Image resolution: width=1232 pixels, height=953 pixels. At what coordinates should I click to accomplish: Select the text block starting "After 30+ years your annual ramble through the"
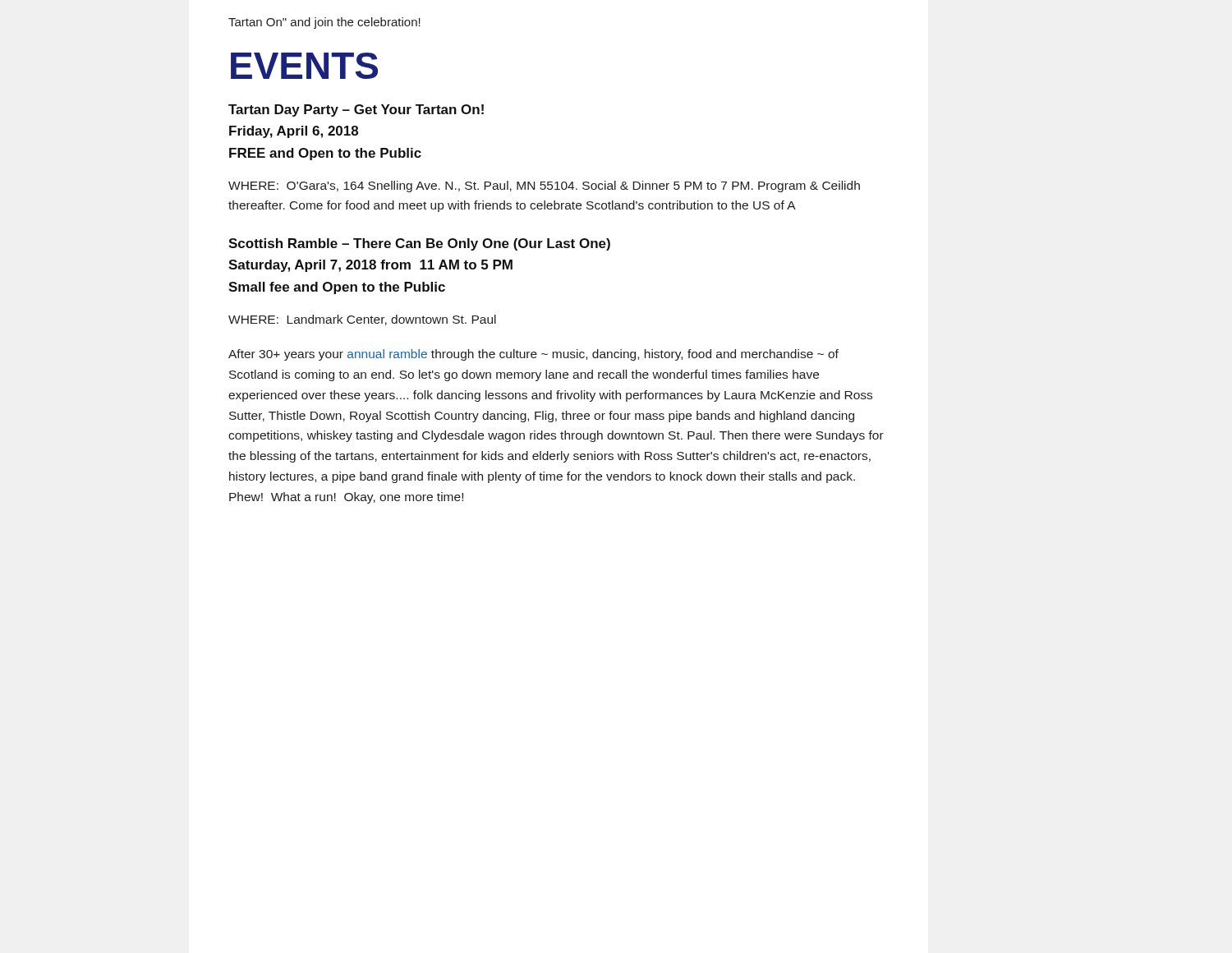pos(556,425)
